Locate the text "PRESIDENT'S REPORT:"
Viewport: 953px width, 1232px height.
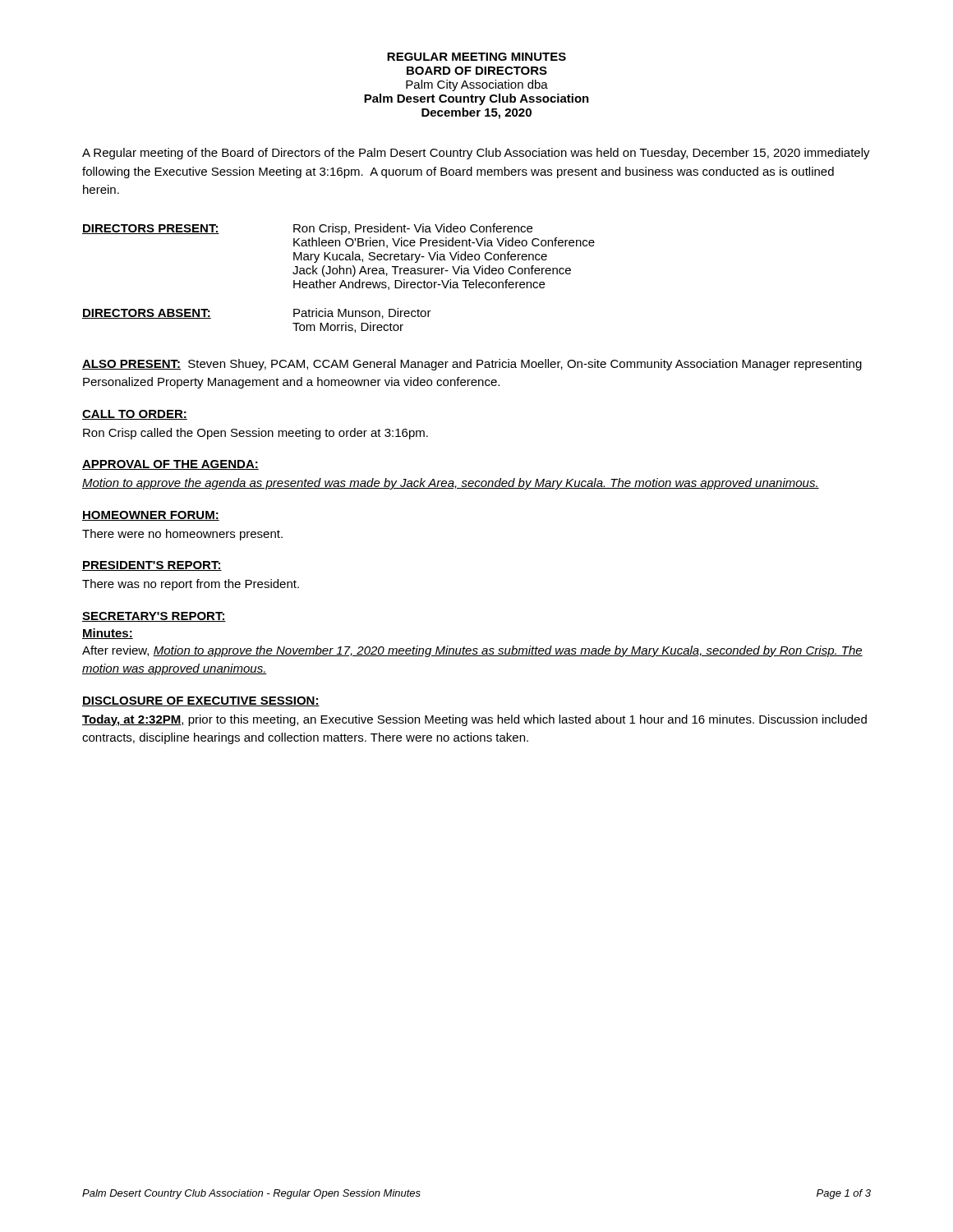(152, 566)
